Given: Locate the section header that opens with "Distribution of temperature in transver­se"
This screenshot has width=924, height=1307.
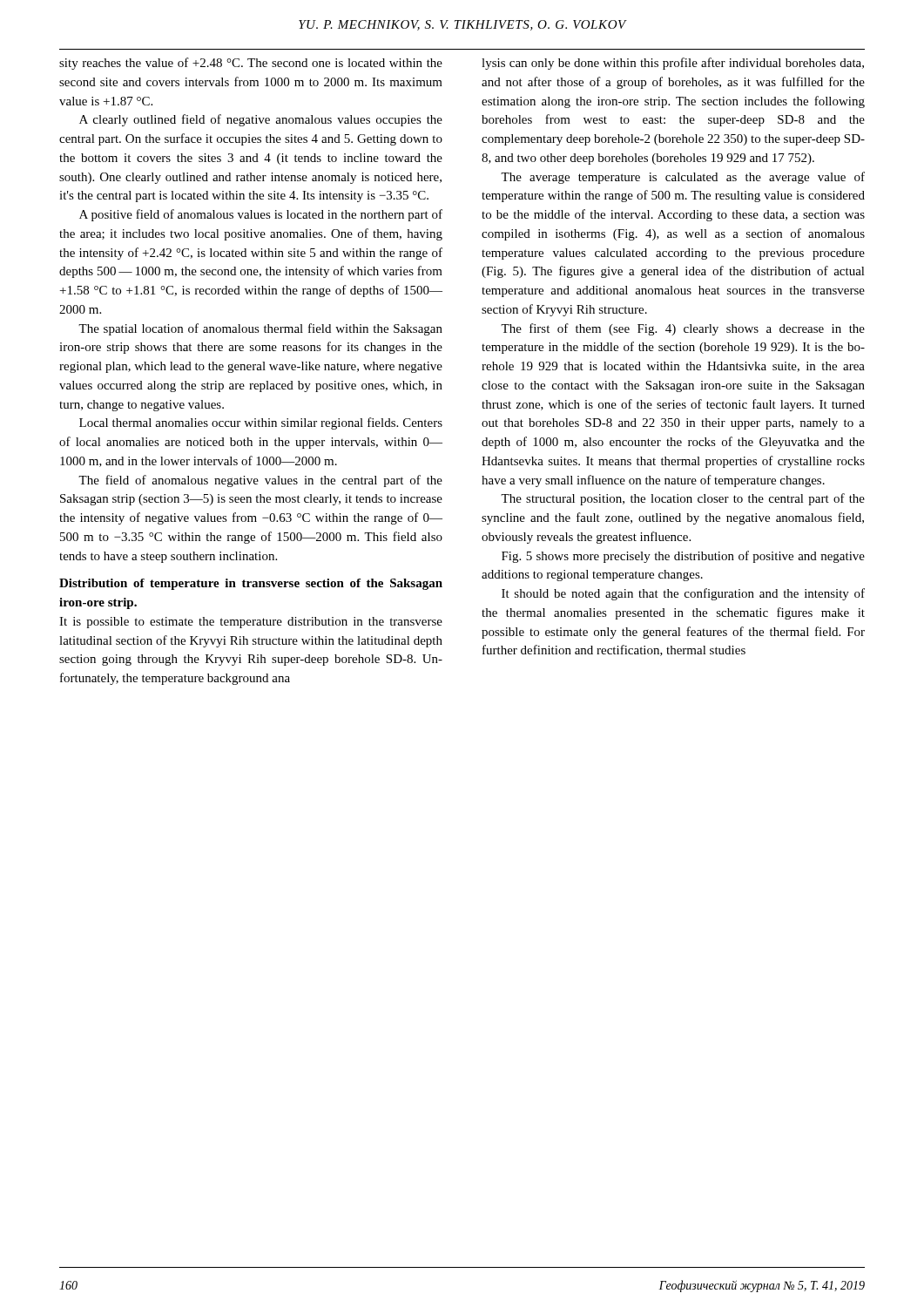Looking at the screenshot, I should pyautogui.click(x=251, y=593).
